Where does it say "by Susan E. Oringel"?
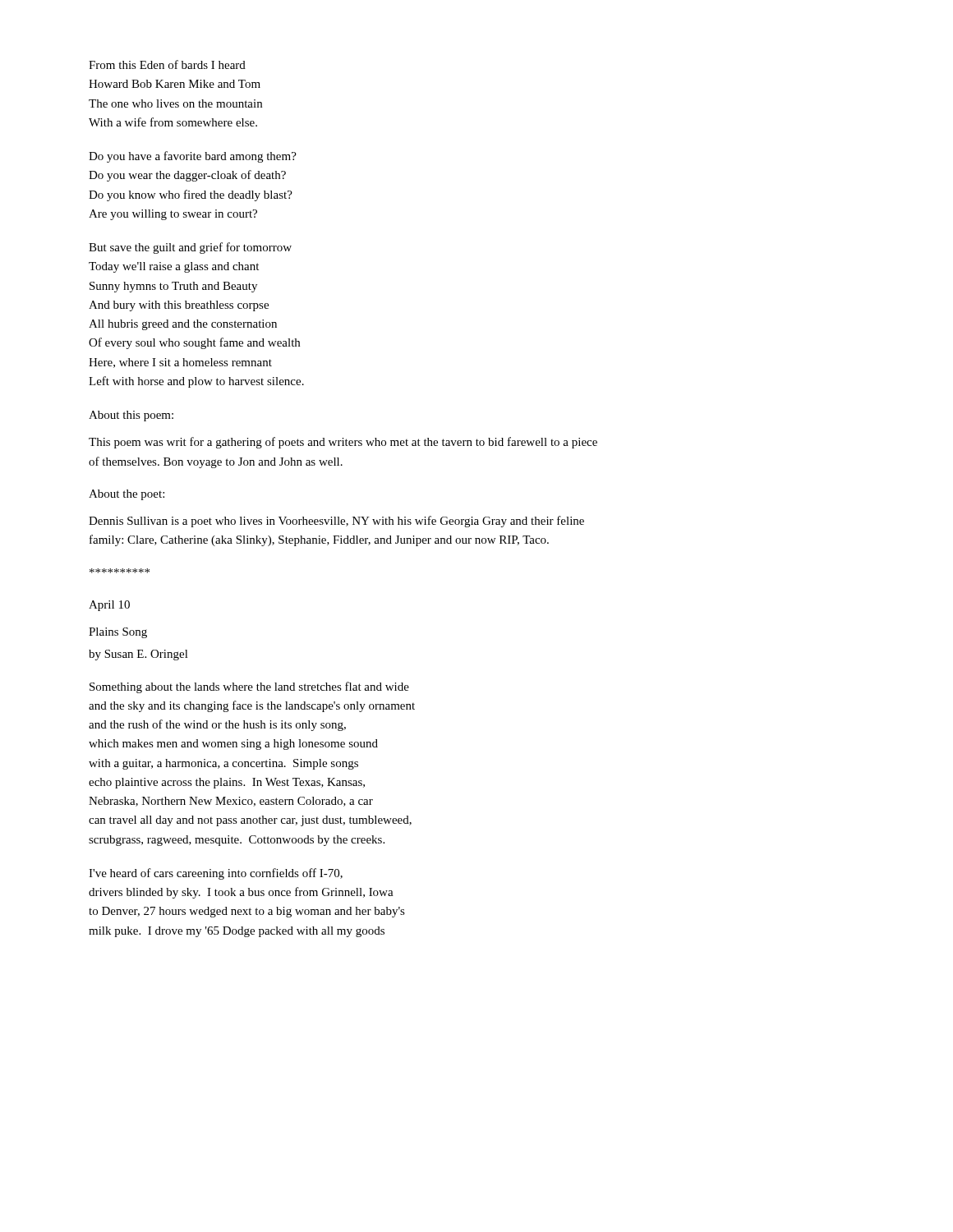This screenshot has height=1232, width=953. [x=138, y=654]
